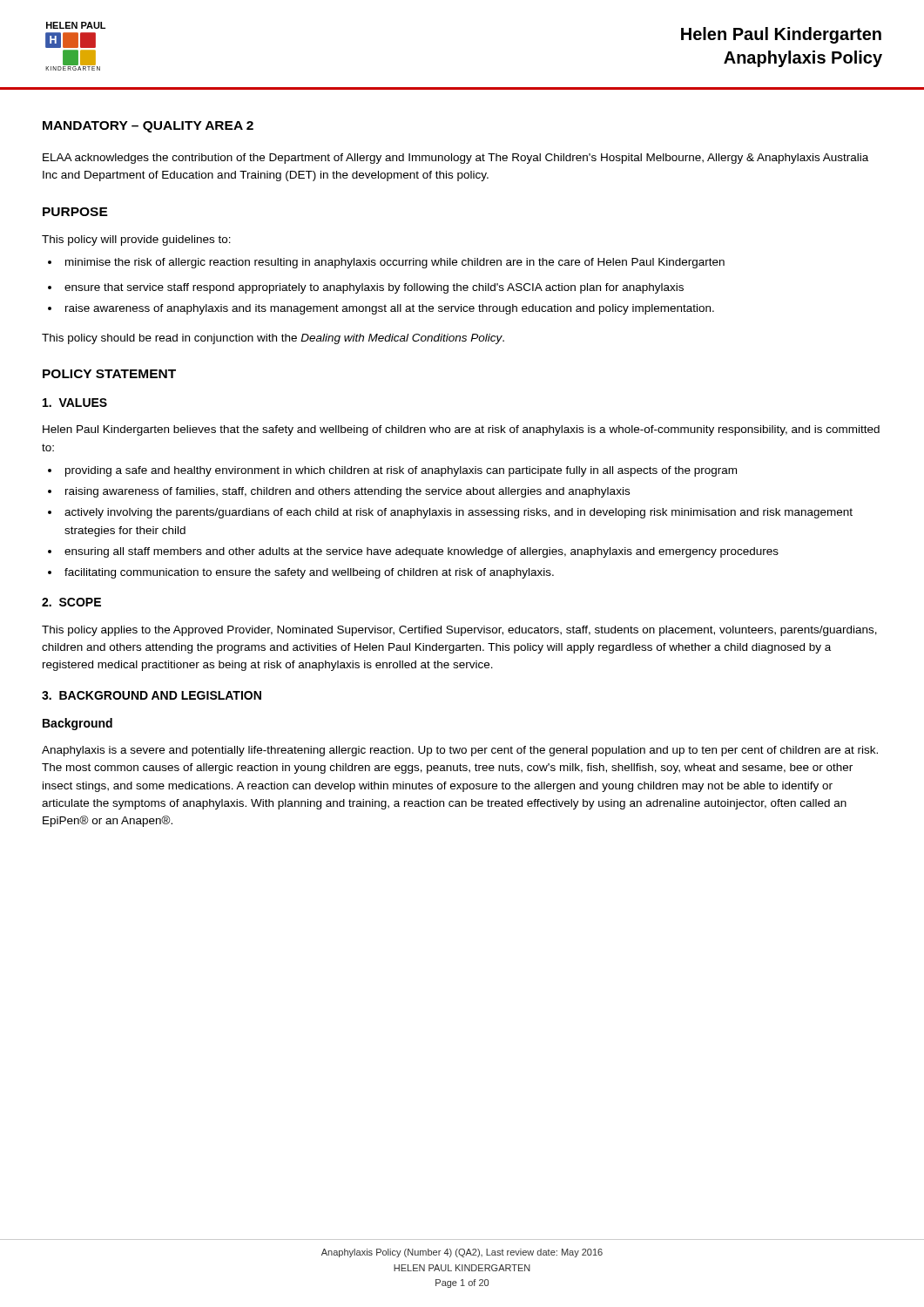Screen dimensions: 1307x924
Task: Click on the text starting "raise awareness of anaphylaxis and its"
Action: 462,308
